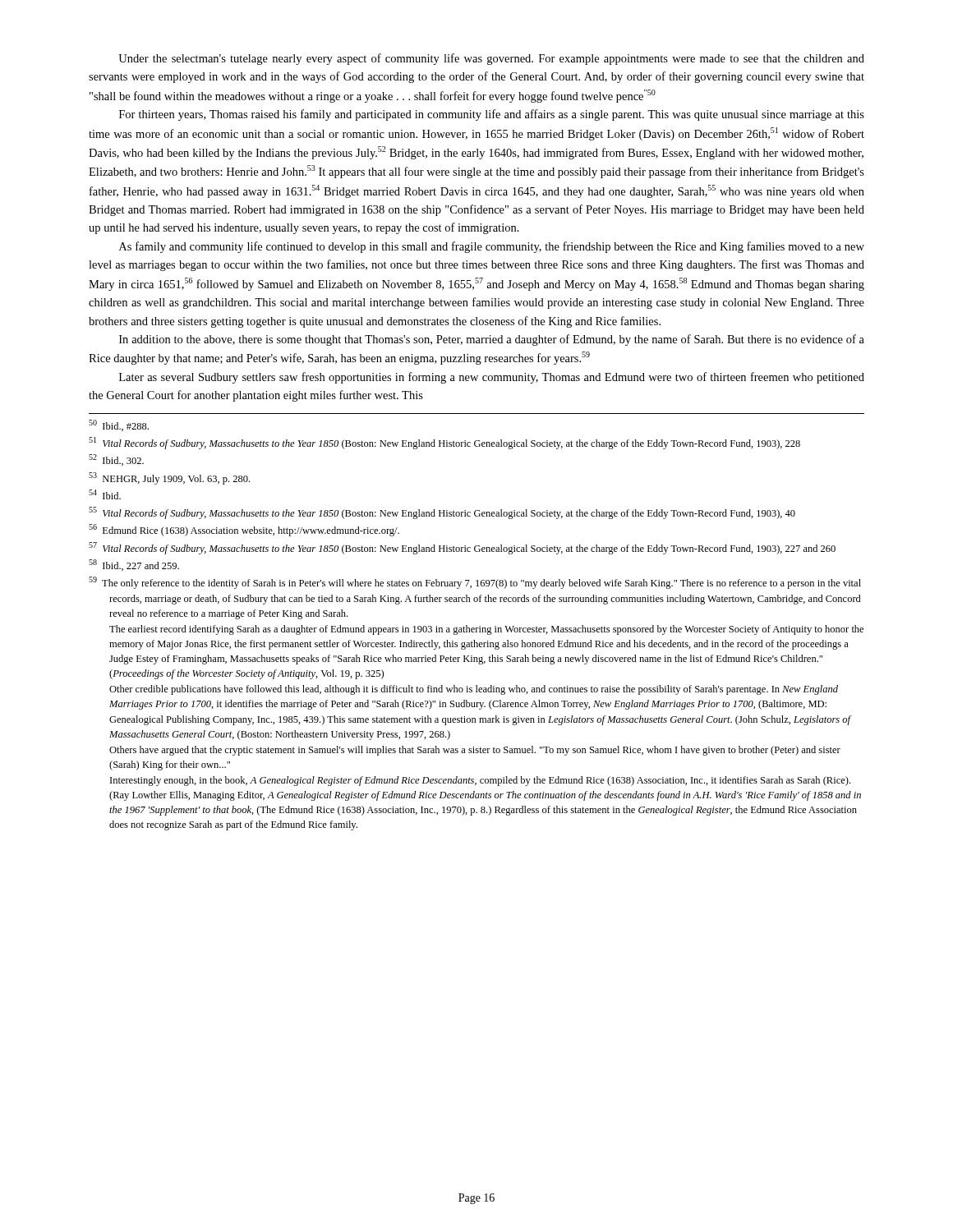Find the text block with the text "As family and community life continued to"
Image resolution: width=953 pixels, height=1232 pixels.
[x=476, y=284]
